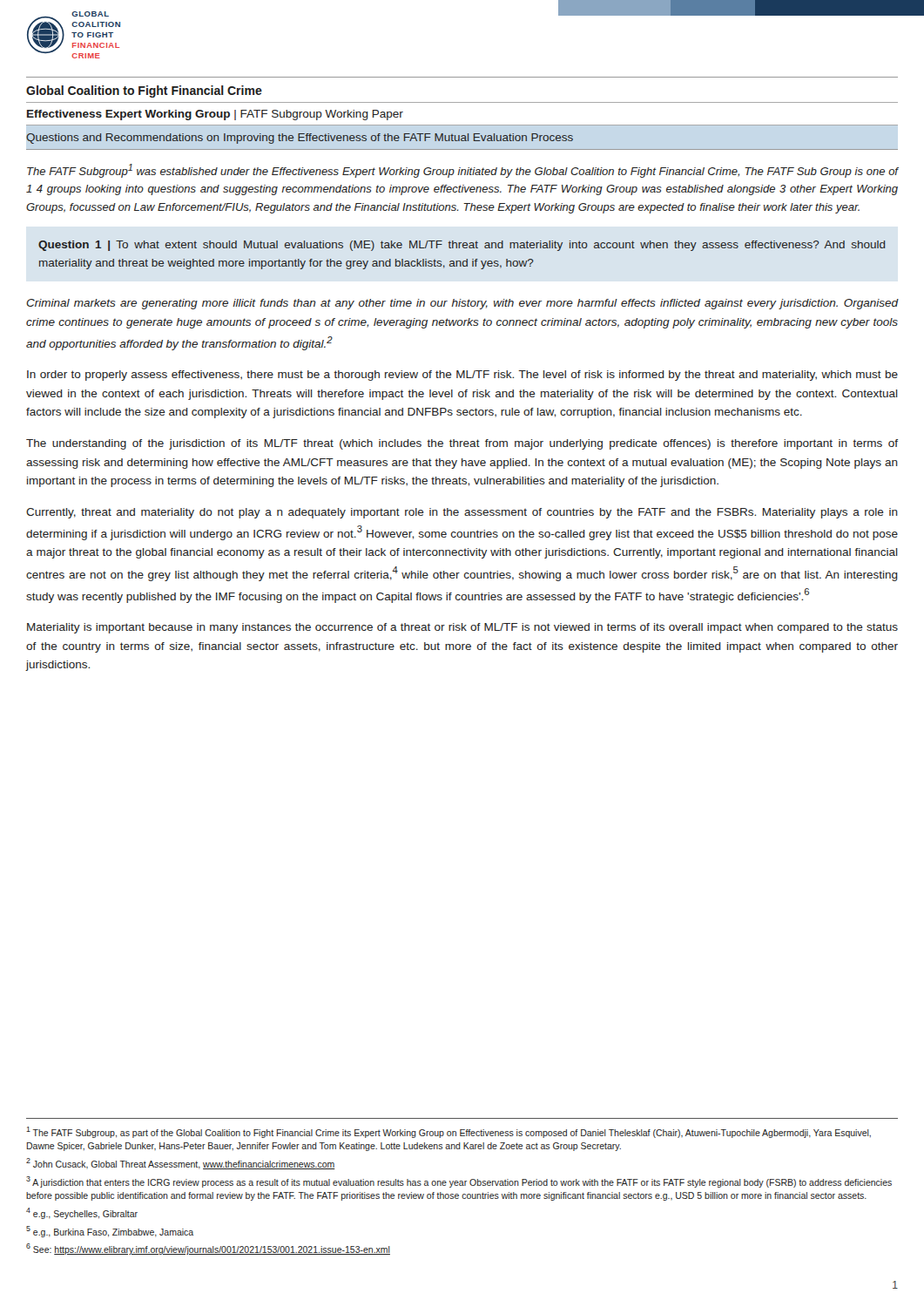The width and height of the screenshot is (924, 1307).
Task: Where is the passage that starts "The understanding of the"?
Action: click(462, 462)
